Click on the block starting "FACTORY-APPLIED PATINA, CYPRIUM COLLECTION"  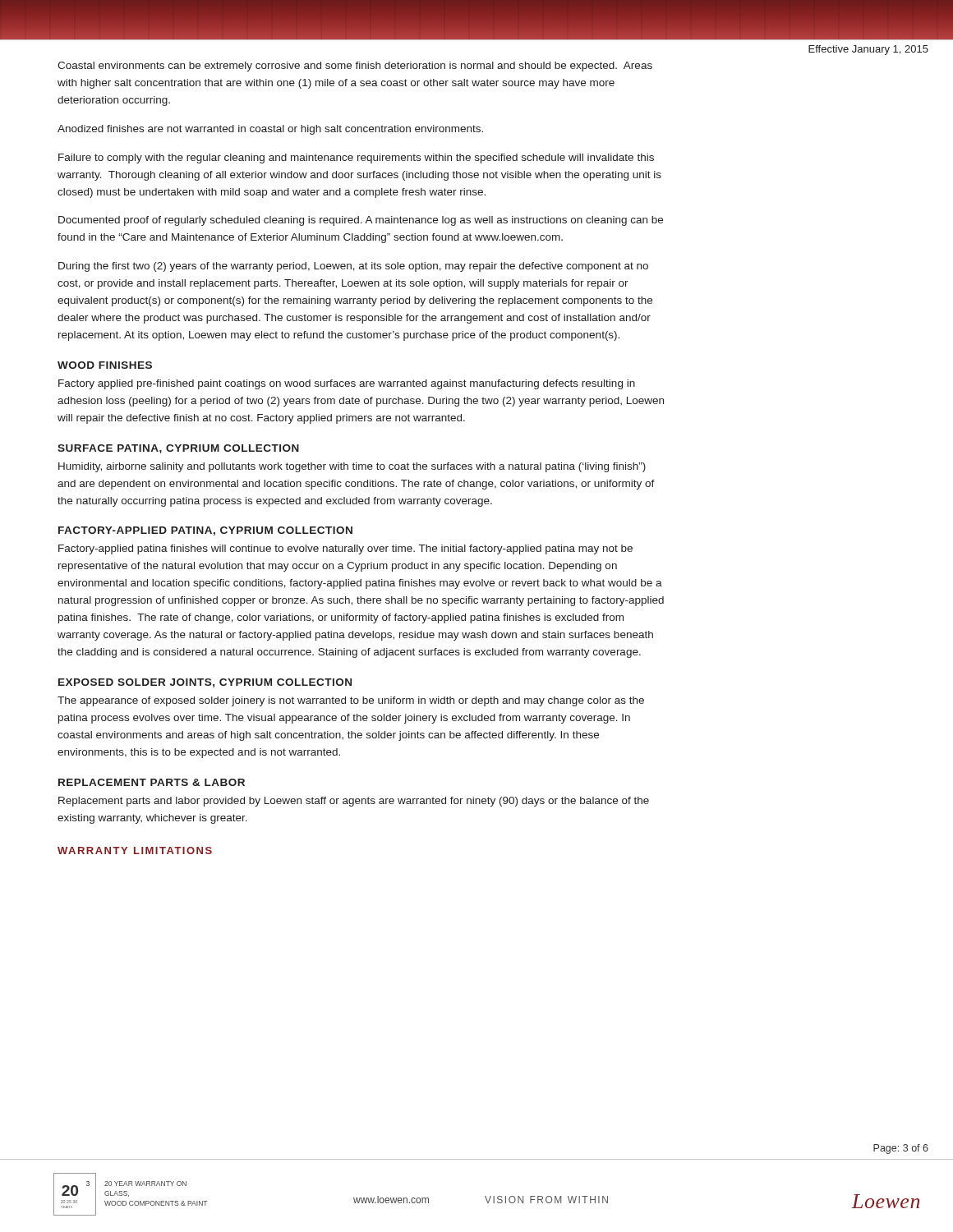pos(205,530)
